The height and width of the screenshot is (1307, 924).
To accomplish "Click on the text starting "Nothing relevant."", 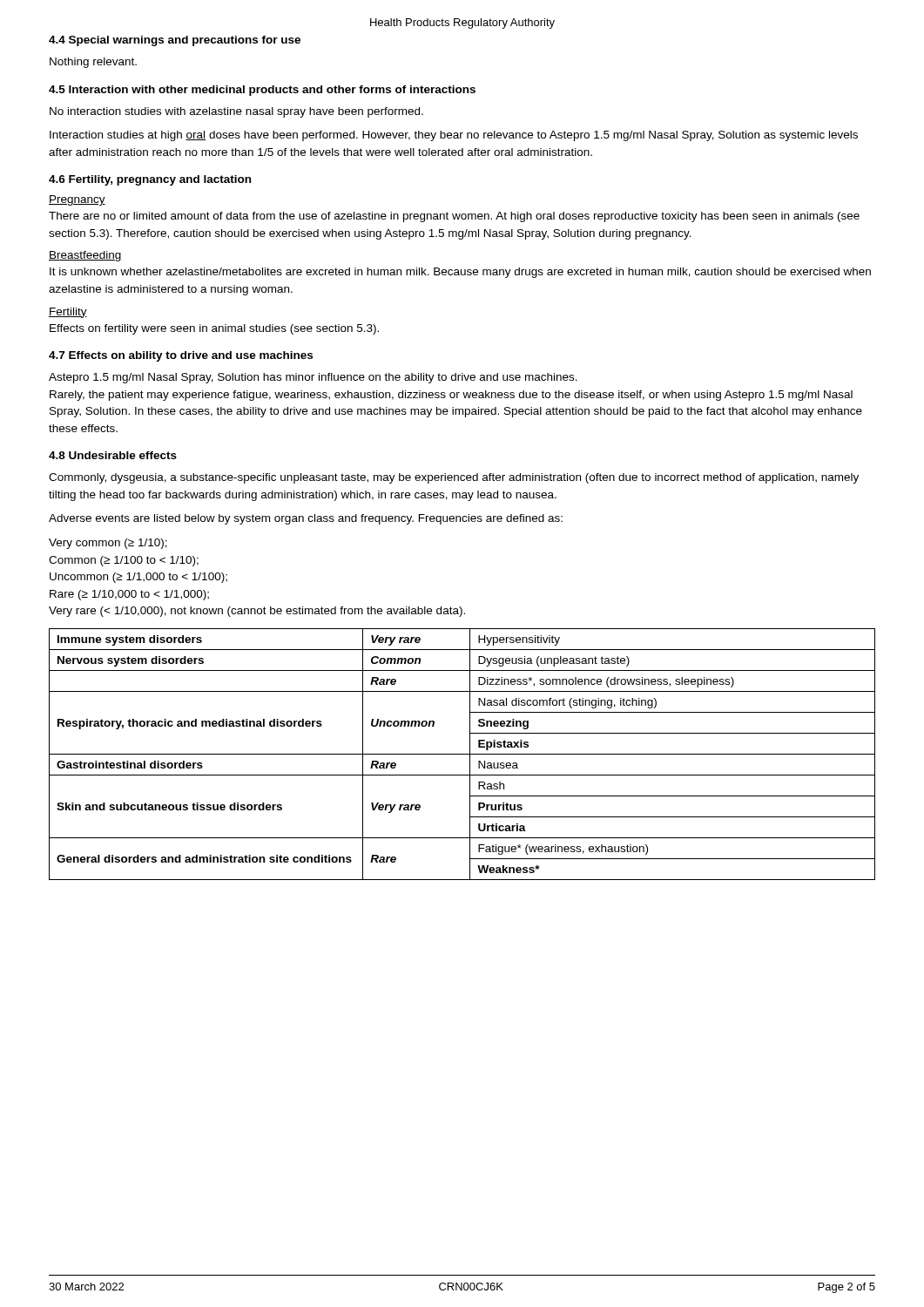I will pyautogui.click(x=93, y=61).
